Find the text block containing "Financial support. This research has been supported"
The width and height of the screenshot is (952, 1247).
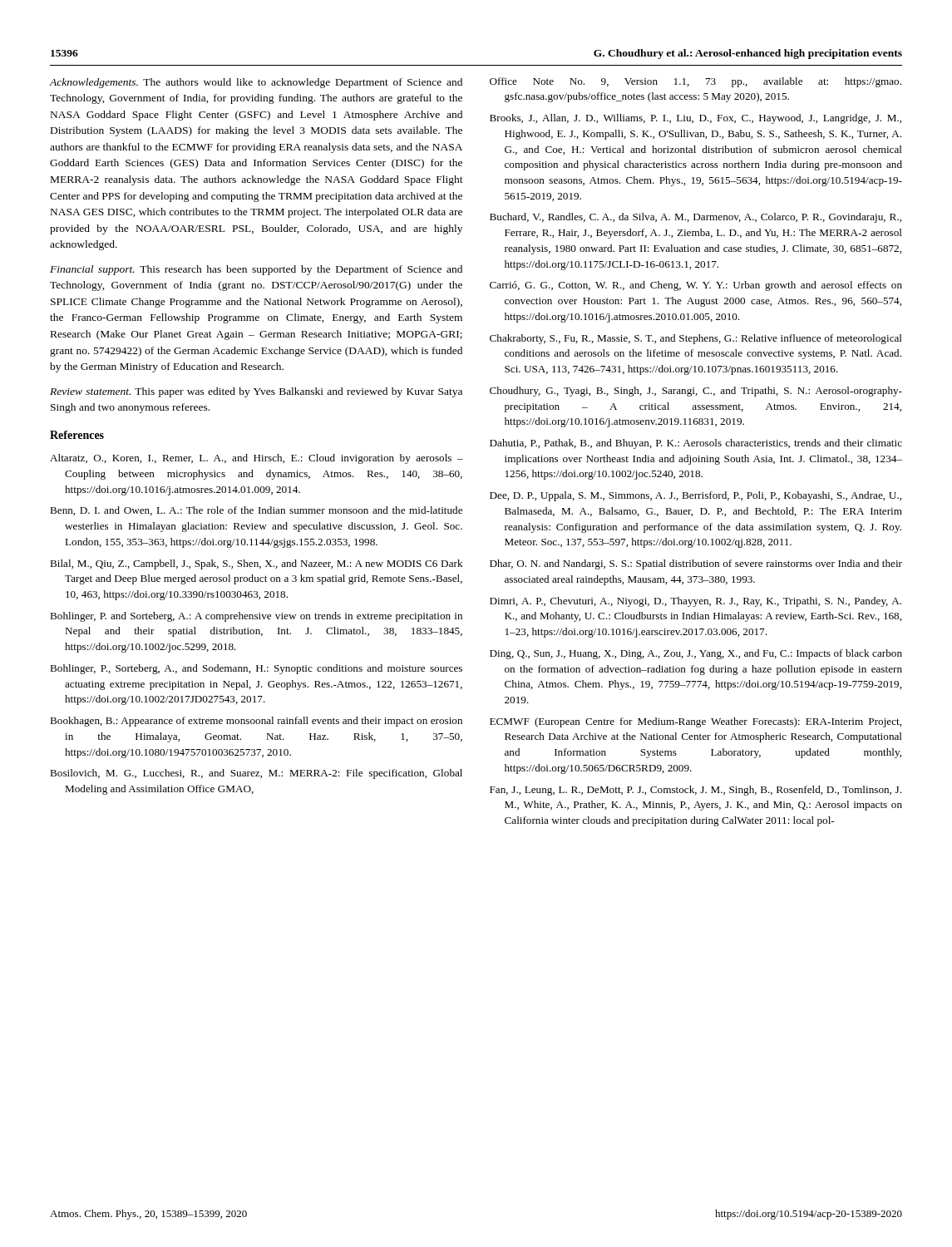256,318
